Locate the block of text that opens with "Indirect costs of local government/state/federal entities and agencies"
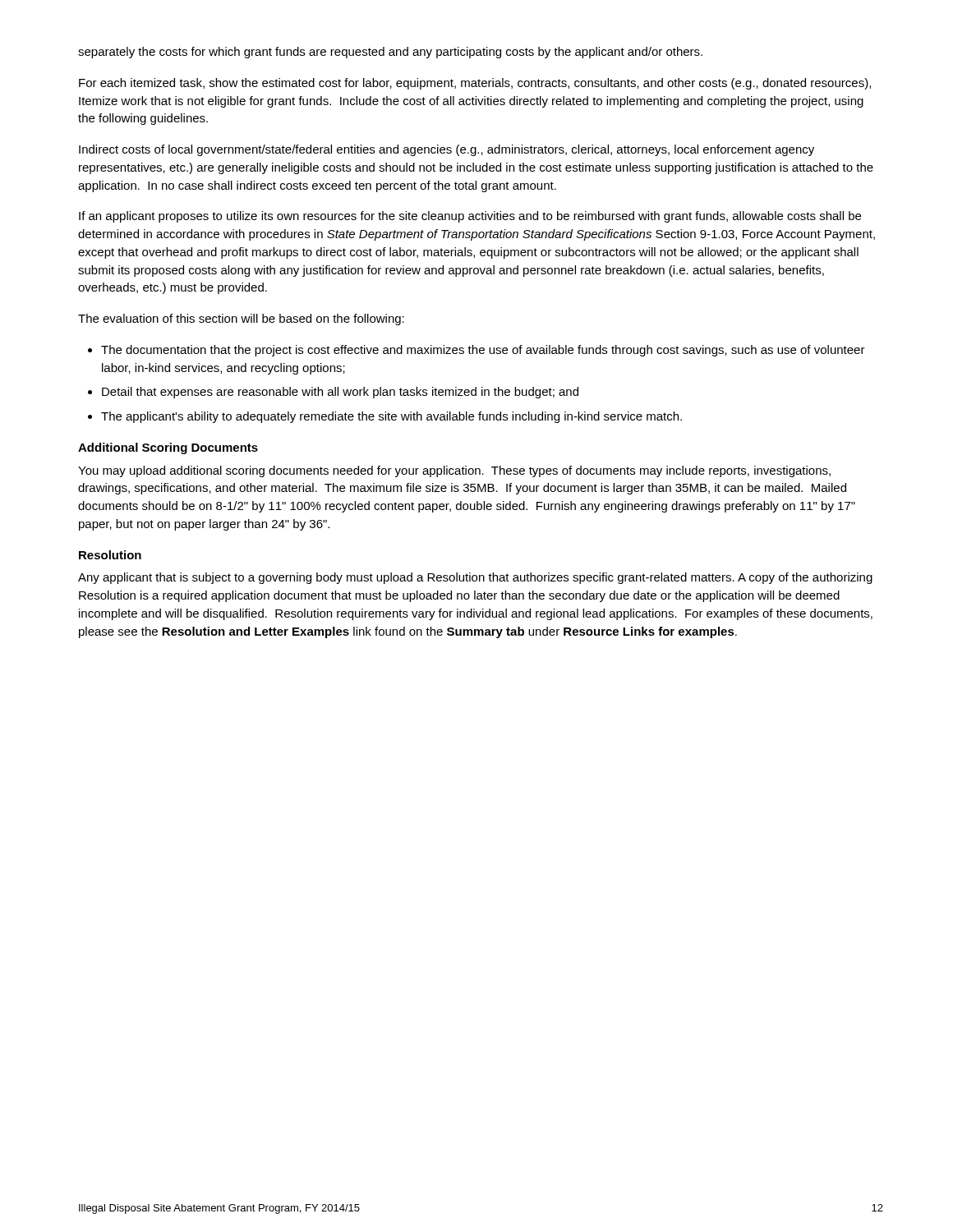The height and width of the screenshot is (1232, 953). [x=476, y=167]
